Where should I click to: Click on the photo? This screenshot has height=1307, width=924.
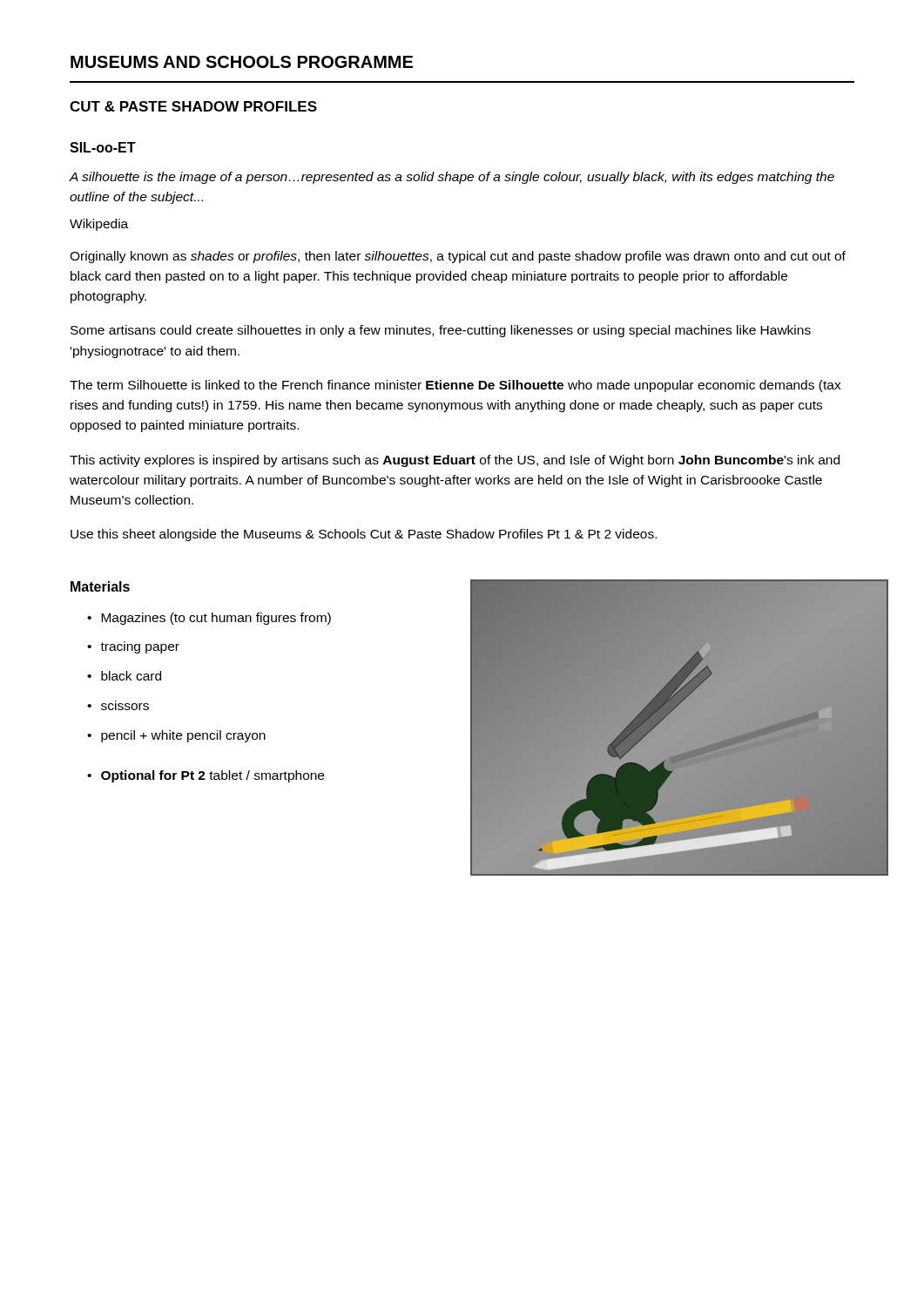tap(679, 729)
